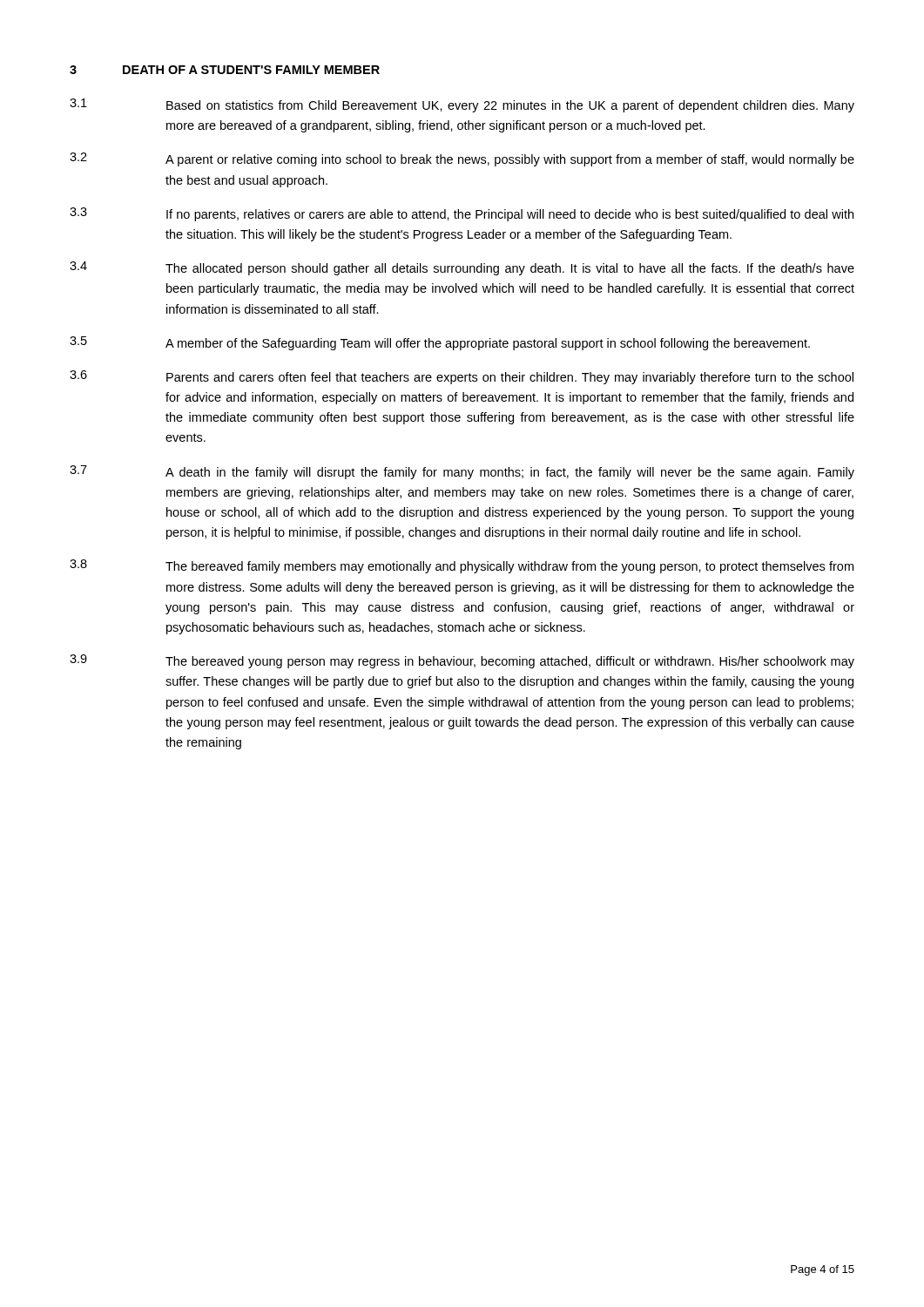Locate the block of text that opens with "3.4 The allocated person should gather all details"
The image size is (924, 1307).
(x=462, y=289)
